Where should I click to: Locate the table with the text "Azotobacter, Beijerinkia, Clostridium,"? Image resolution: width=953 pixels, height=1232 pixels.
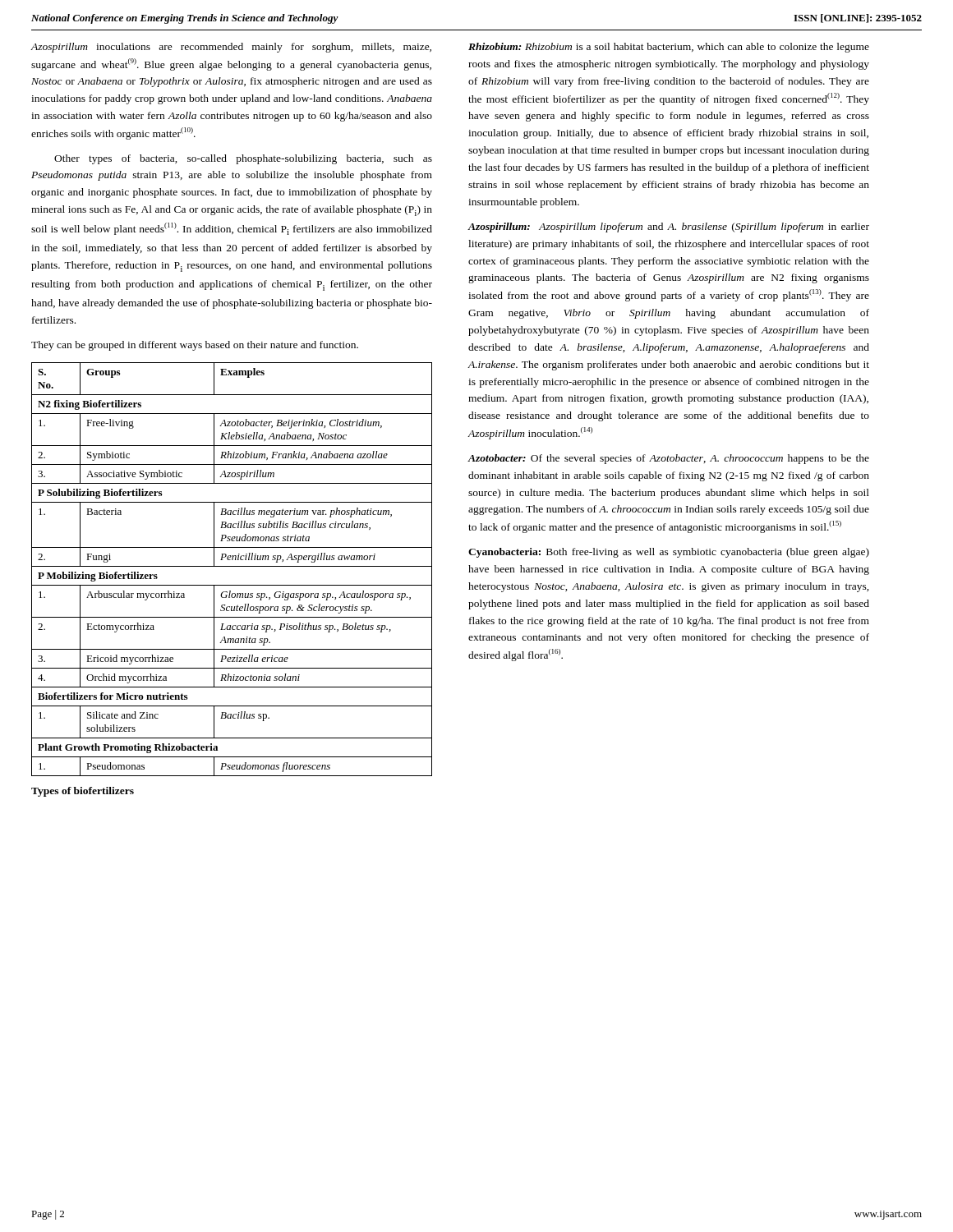click(x=232, y=569)
